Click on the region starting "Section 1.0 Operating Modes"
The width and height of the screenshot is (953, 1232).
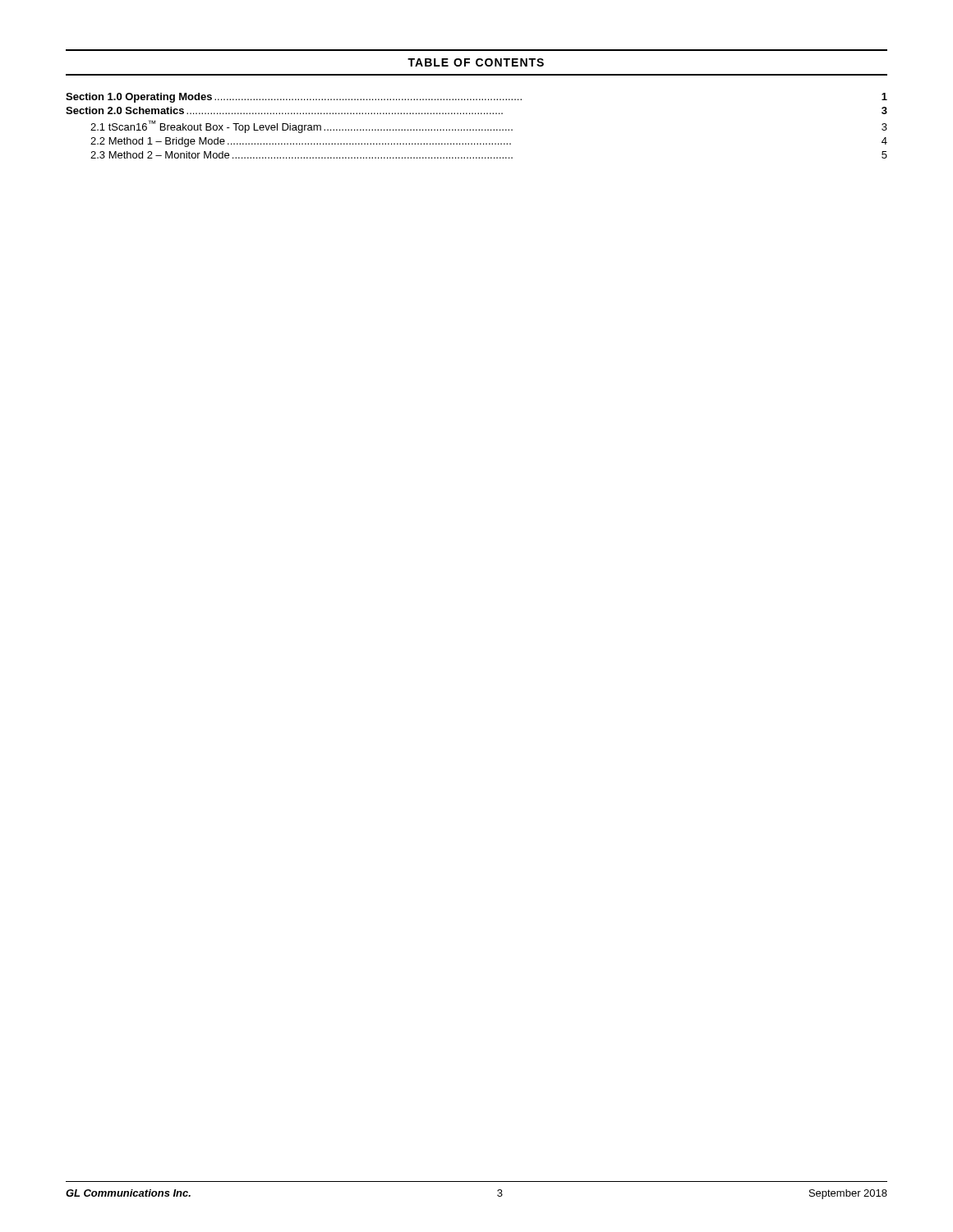pyautogui.click(x=476, y=96)
